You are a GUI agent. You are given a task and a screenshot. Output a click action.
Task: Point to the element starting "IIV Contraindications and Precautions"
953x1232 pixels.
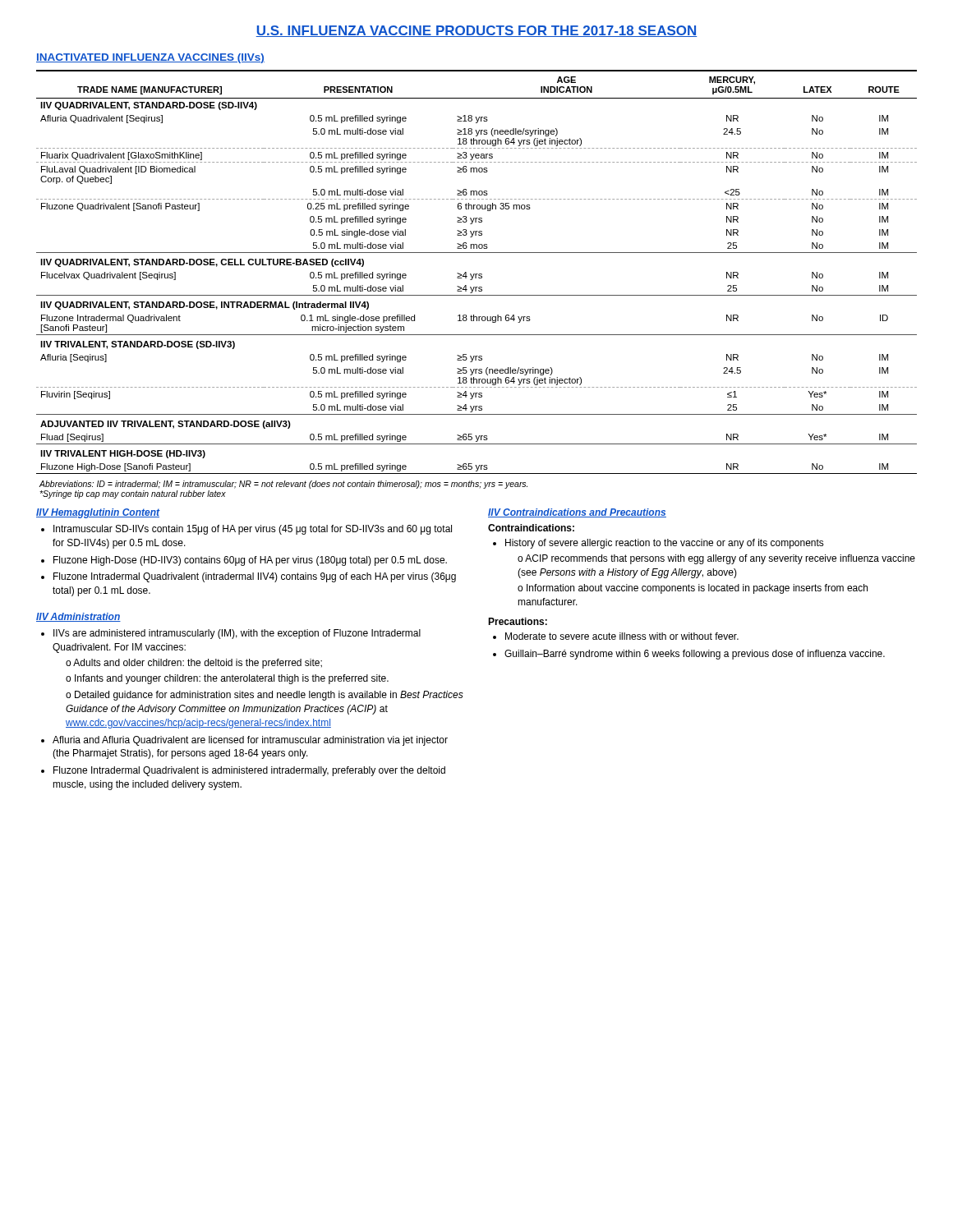tap(577, 513)
